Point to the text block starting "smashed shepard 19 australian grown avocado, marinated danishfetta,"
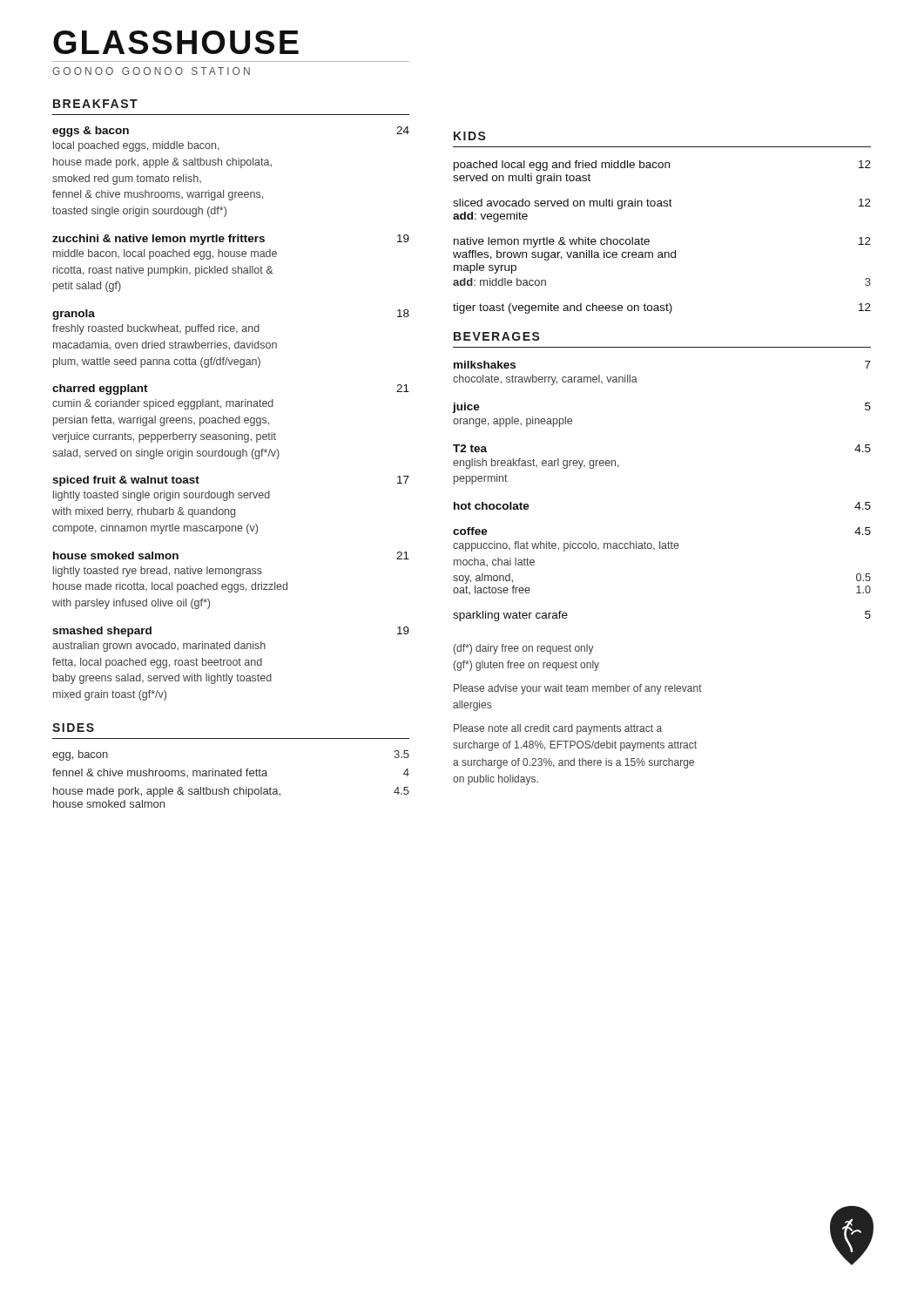Viewport: 924px width, 1307px height. pyautogui.click(x=231, y=663)
